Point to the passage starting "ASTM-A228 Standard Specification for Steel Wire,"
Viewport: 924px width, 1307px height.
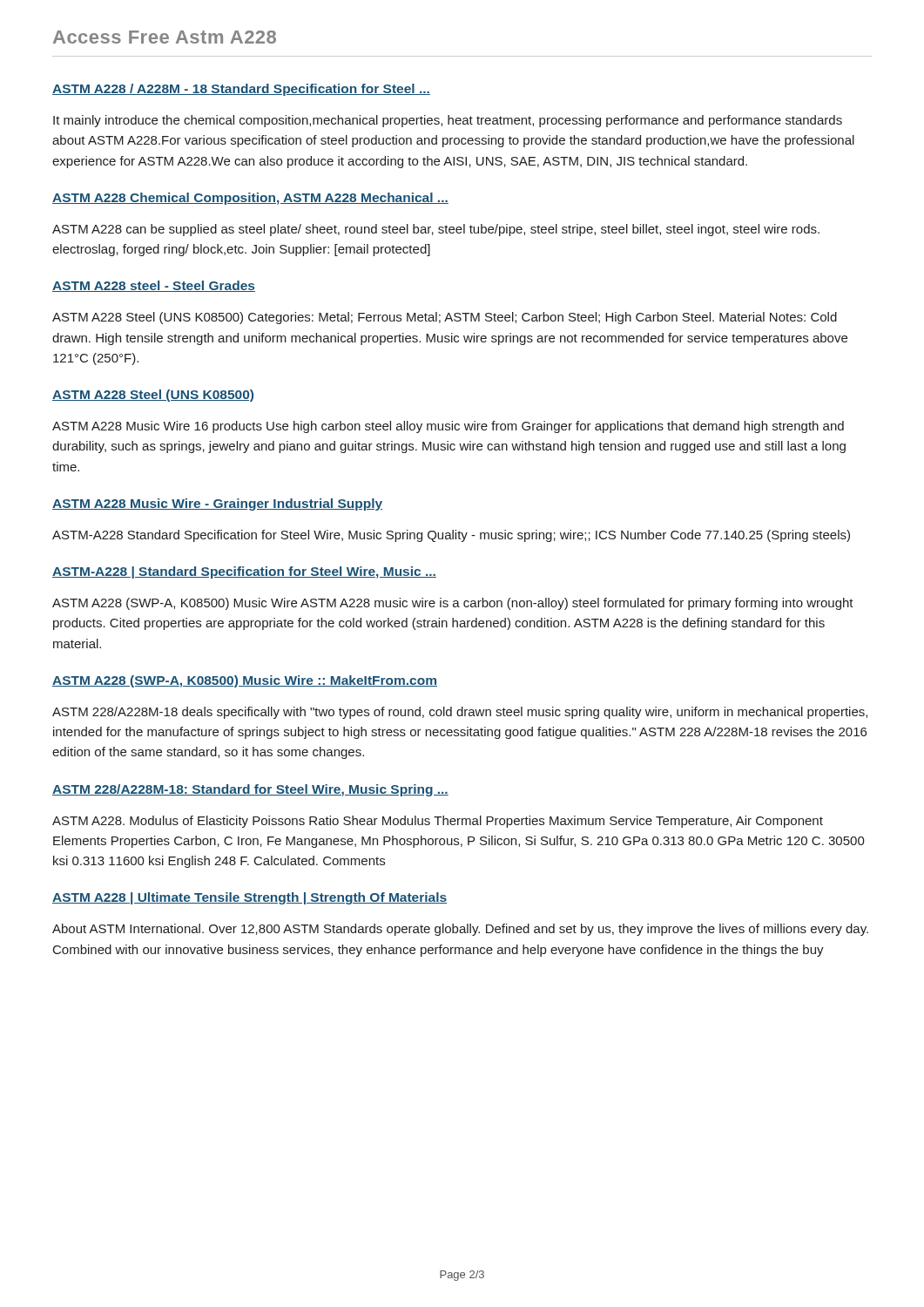(x=462, y=534)
